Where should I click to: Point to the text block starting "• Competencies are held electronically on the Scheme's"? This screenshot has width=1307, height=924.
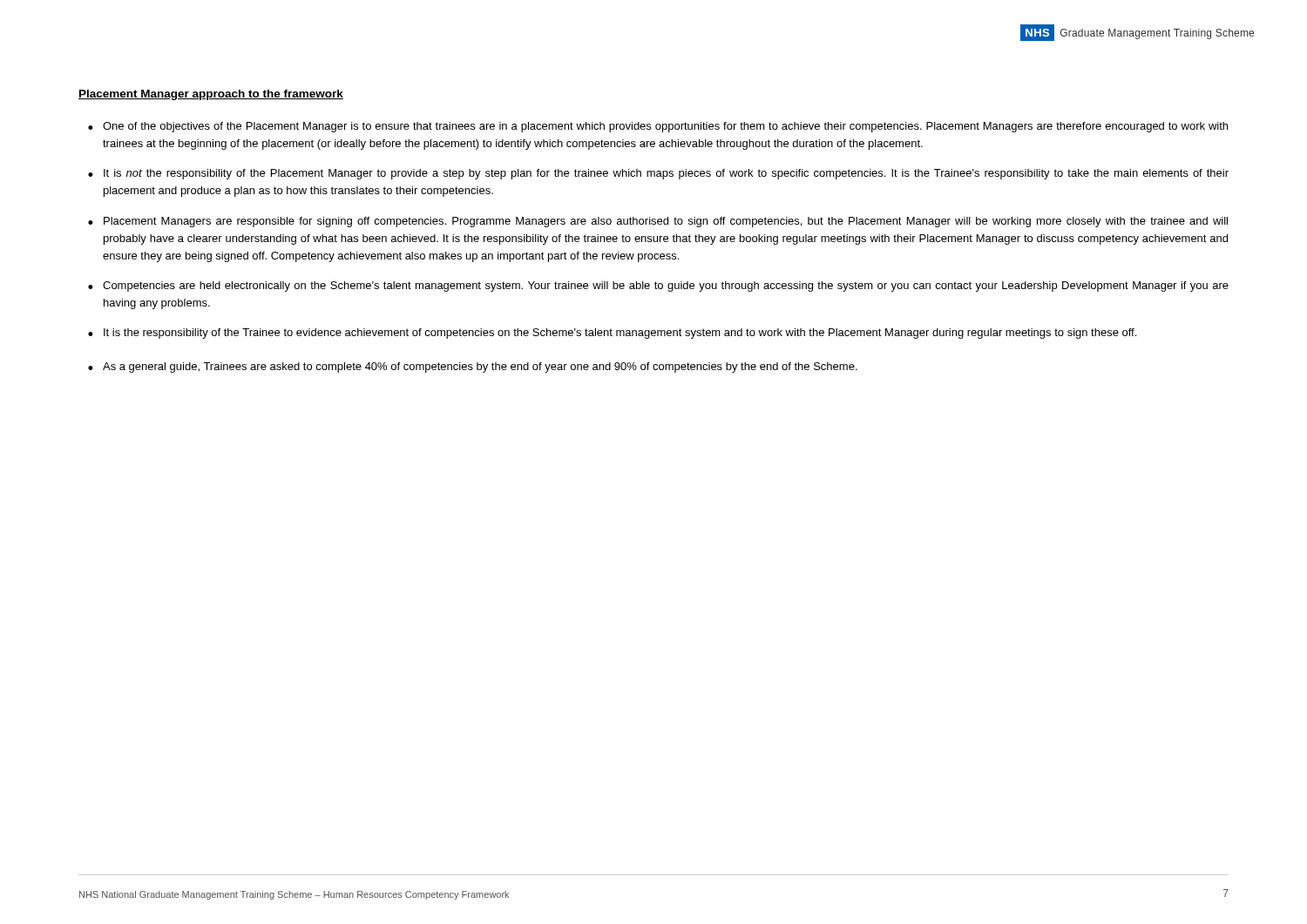tap(654, 294)
